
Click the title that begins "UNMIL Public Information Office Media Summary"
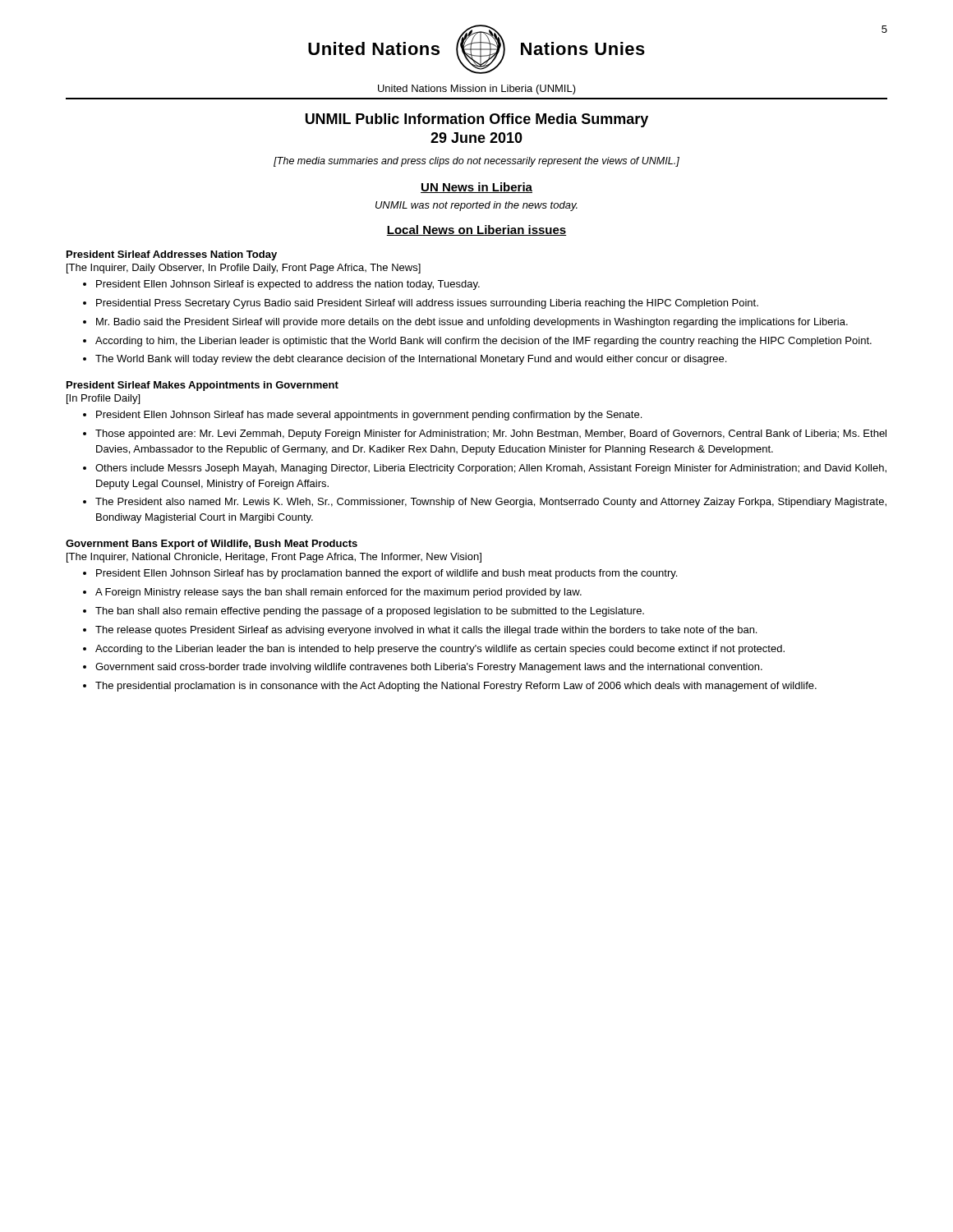pyautogui.click(x=476, y=129)
